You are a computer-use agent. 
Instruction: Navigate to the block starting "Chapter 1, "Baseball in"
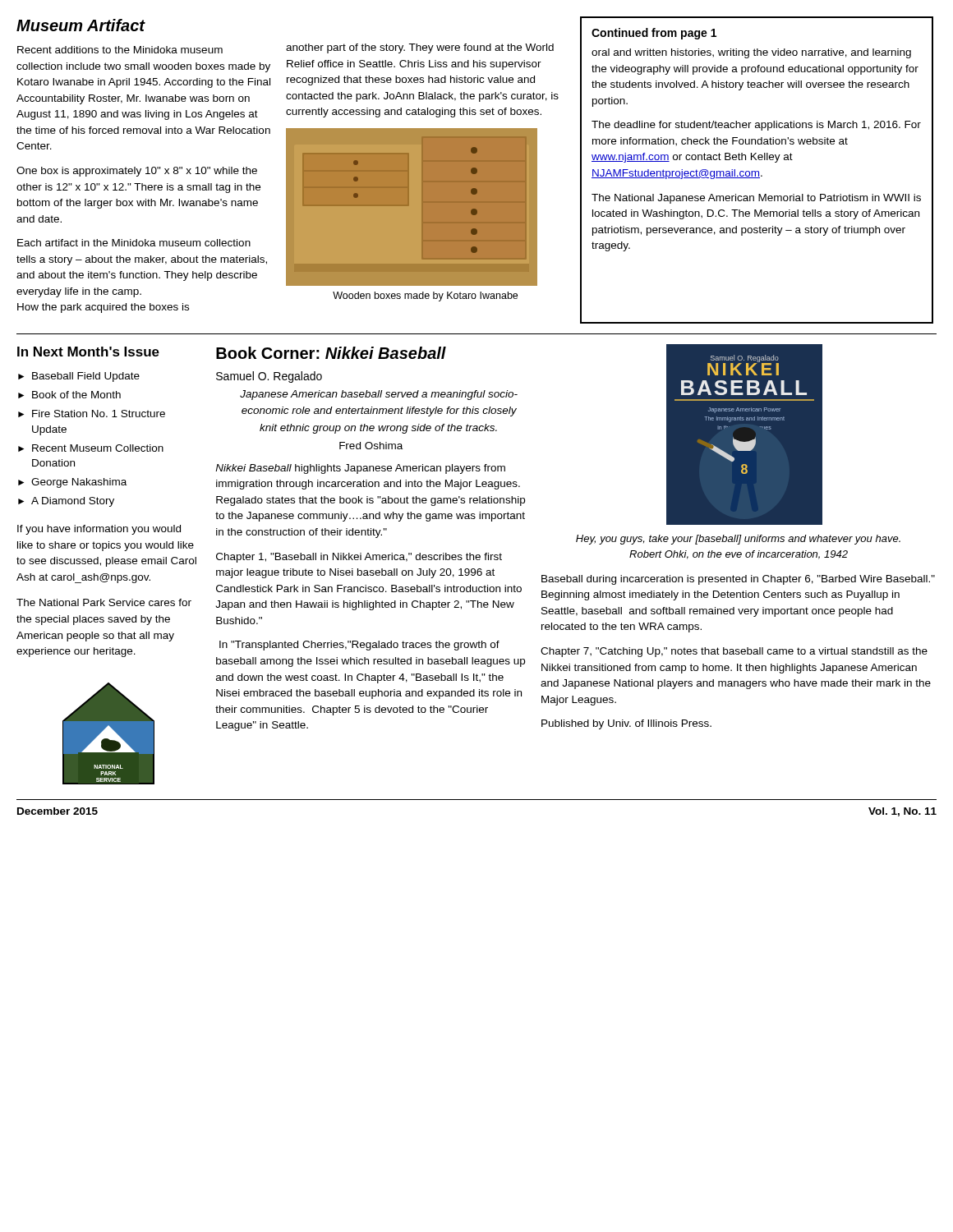[369, 588]
